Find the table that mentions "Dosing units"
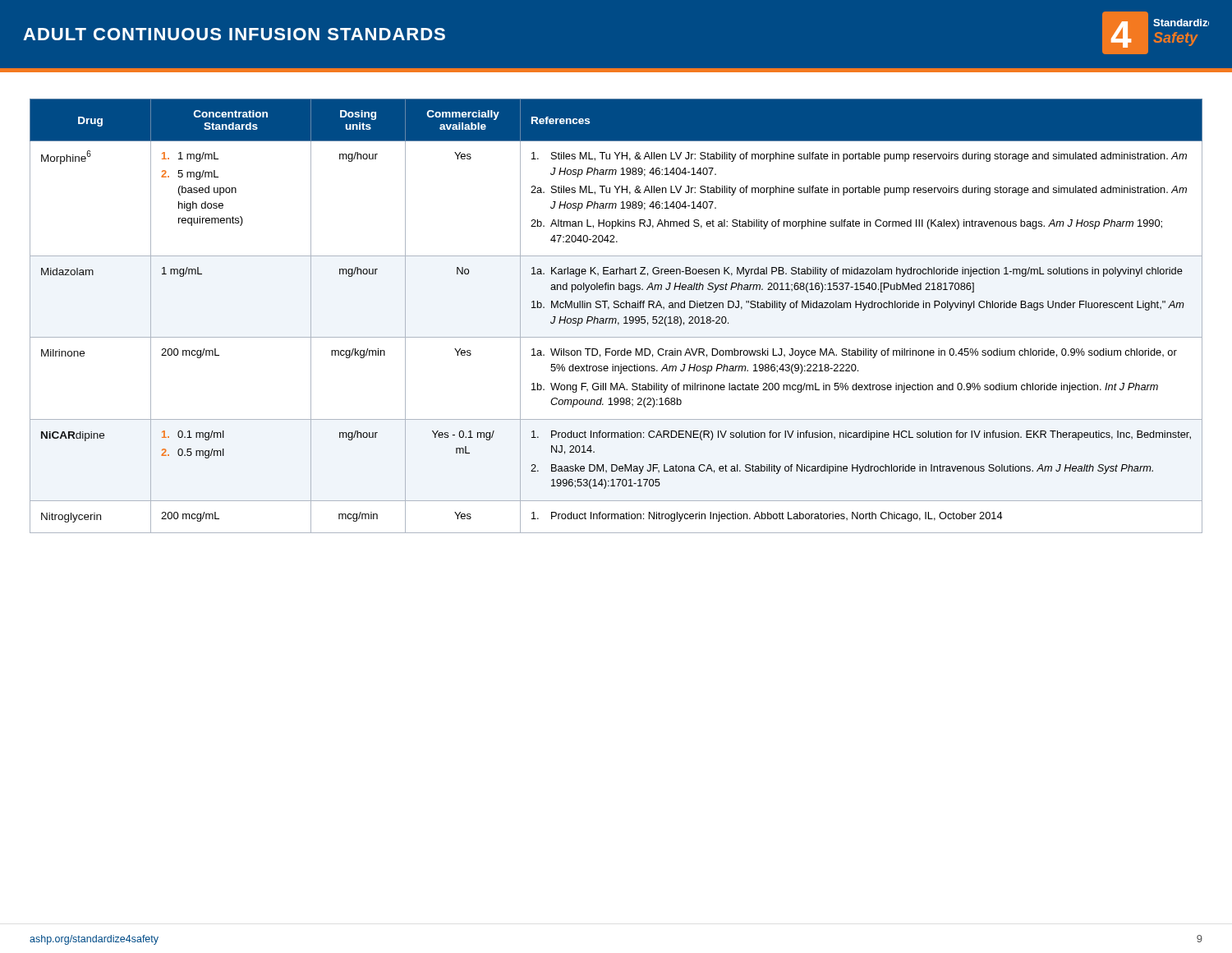The image size is (1232, 953). tap(616, 316)
